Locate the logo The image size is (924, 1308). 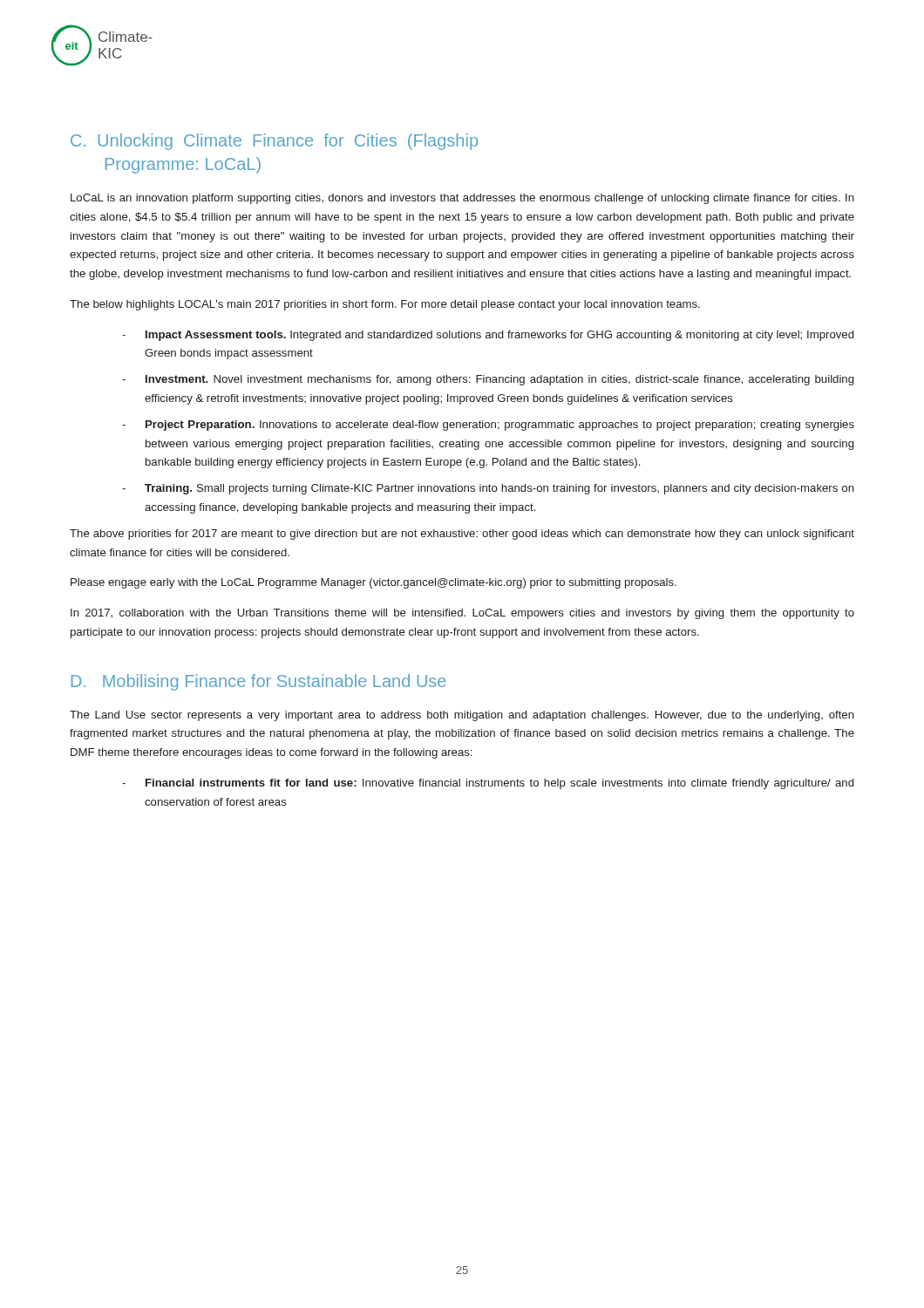(138, 47)
